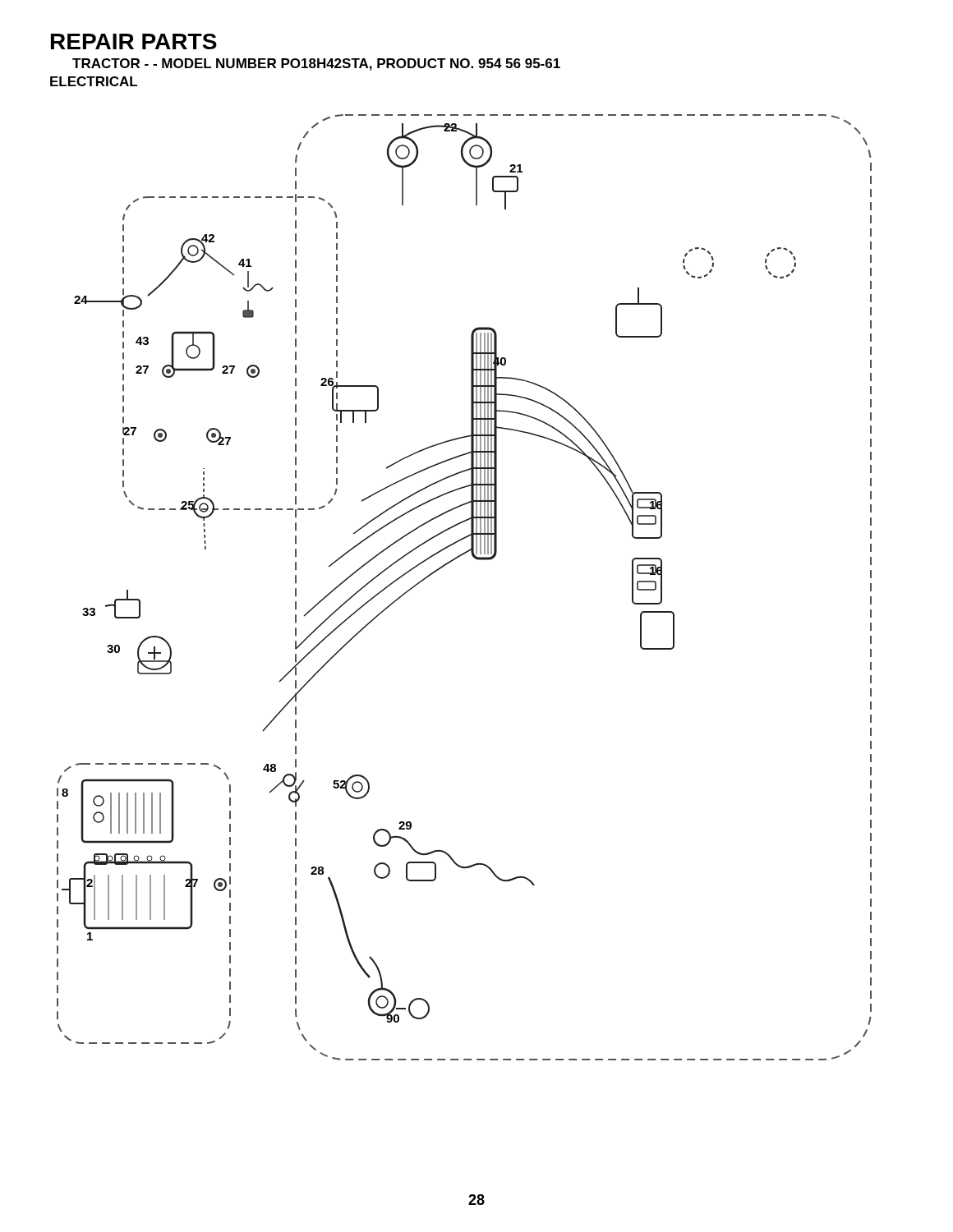Locate the engineering diagram
The width and height of the screenshot is (953, 1232).
point(476,616)
